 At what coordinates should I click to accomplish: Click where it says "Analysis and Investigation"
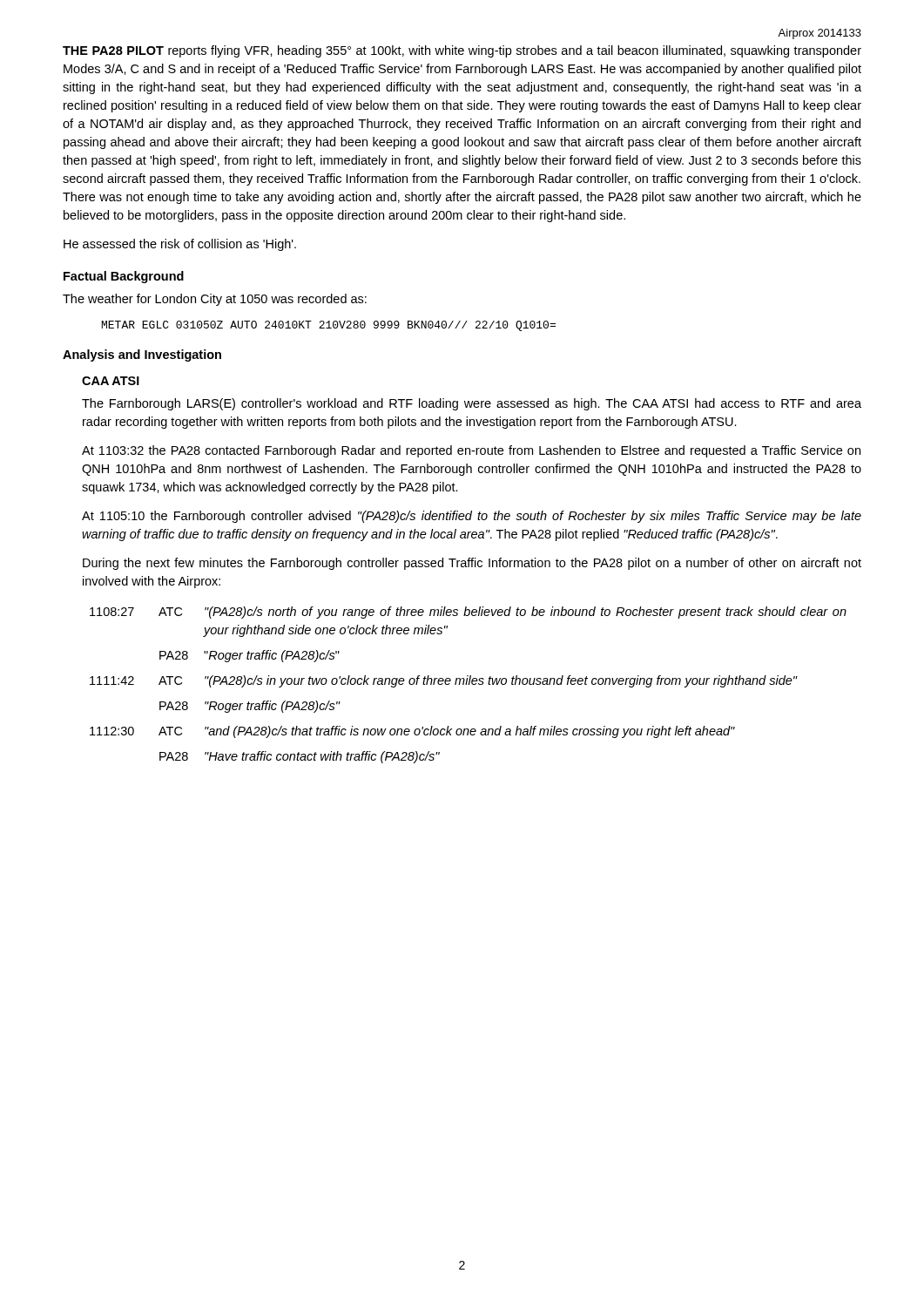[142, 355]
